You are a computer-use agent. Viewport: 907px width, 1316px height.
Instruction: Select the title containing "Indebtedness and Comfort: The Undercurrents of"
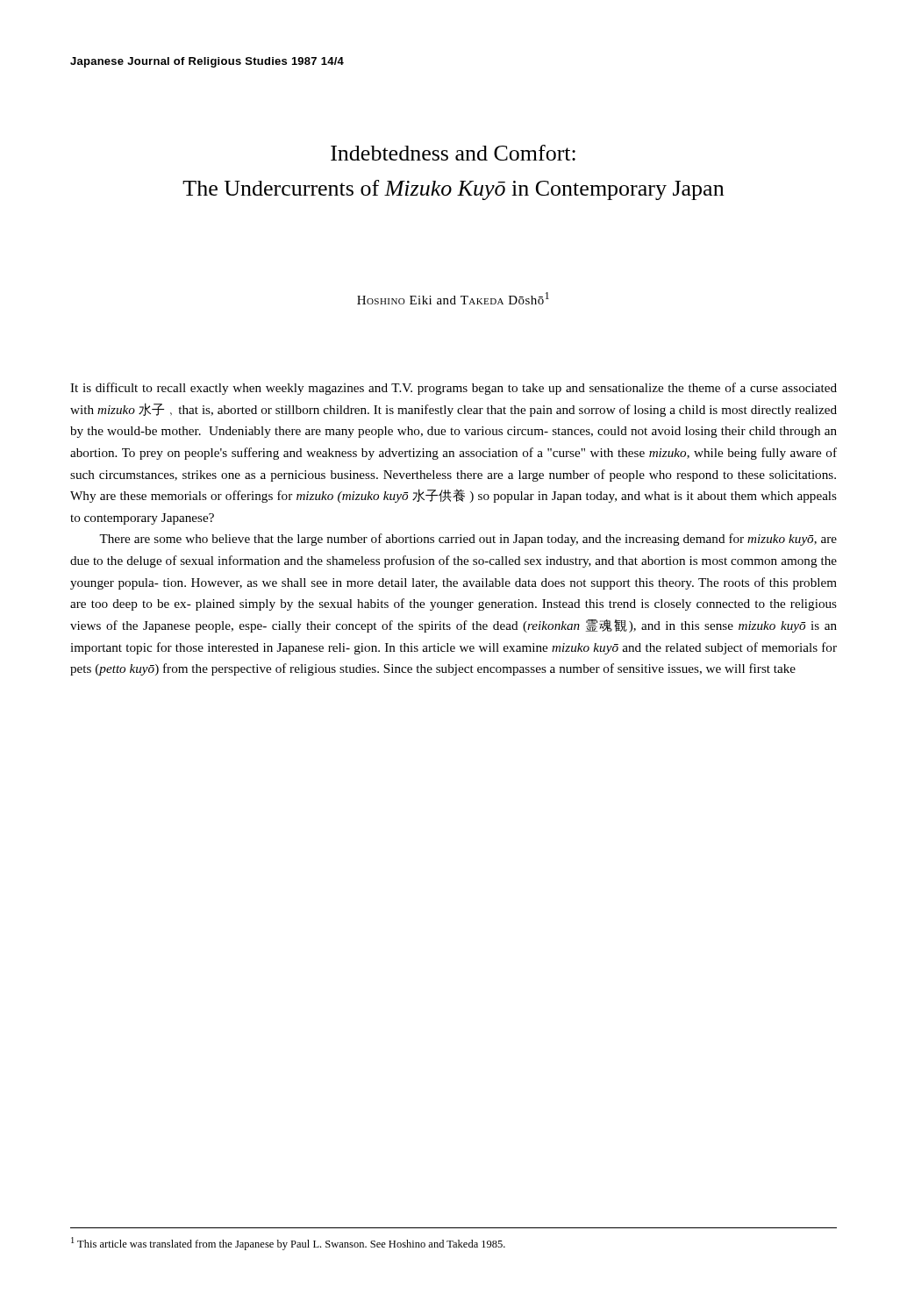point(454,171)
